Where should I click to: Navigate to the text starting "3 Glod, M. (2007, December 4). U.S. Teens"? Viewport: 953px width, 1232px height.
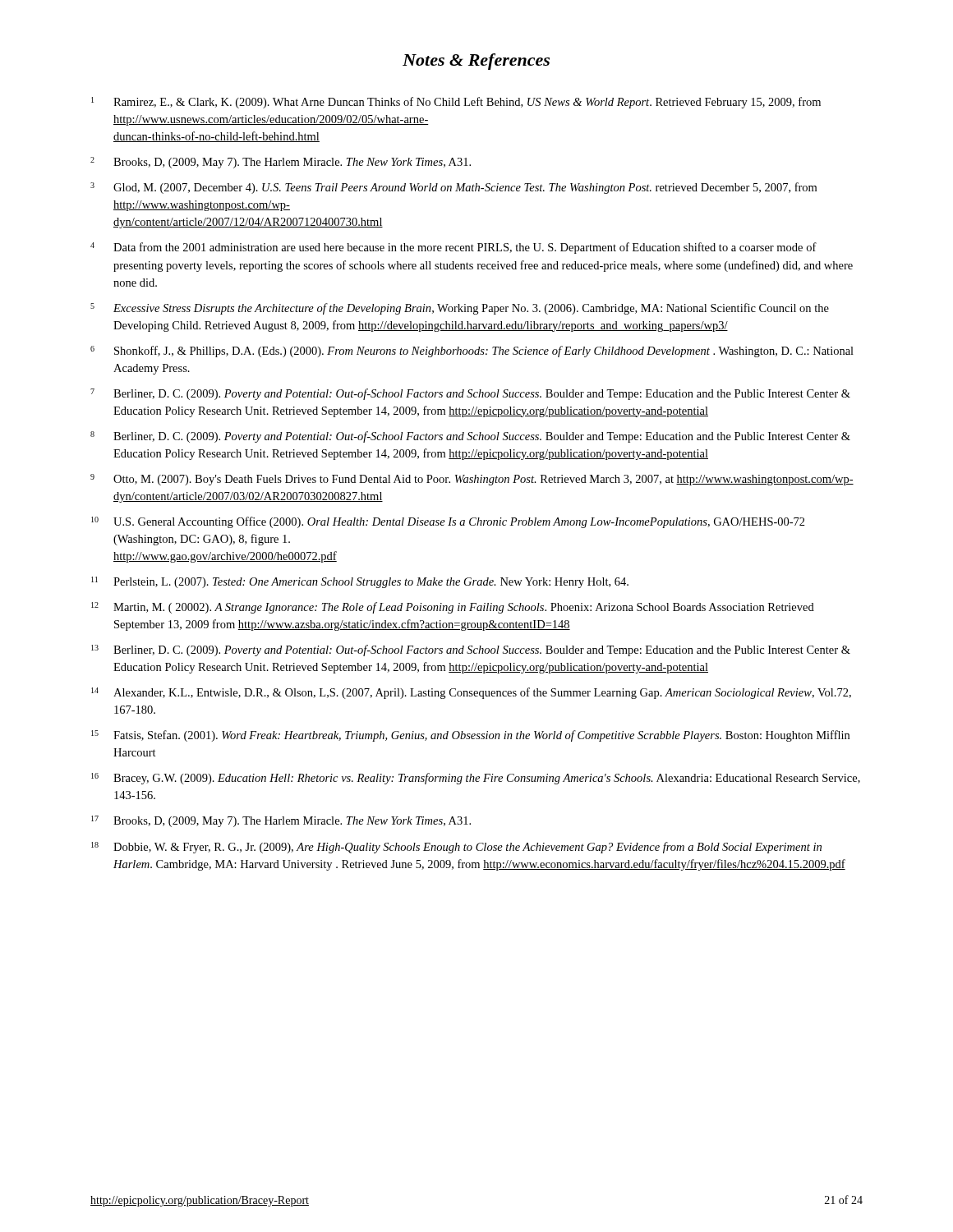coord(453,188)
